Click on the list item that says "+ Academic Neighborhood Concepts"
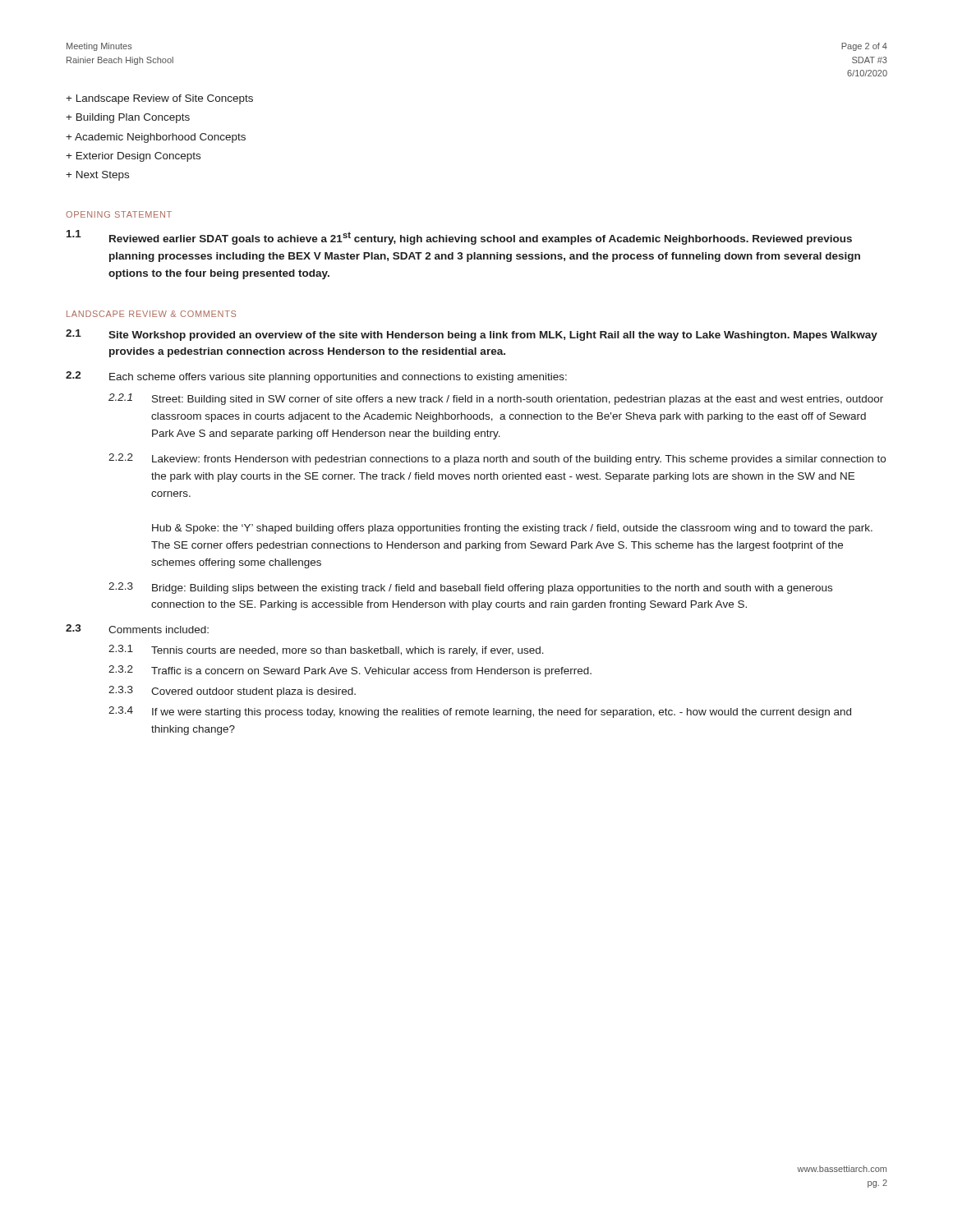Viewport: 953px width, 1232px height. 156,136
